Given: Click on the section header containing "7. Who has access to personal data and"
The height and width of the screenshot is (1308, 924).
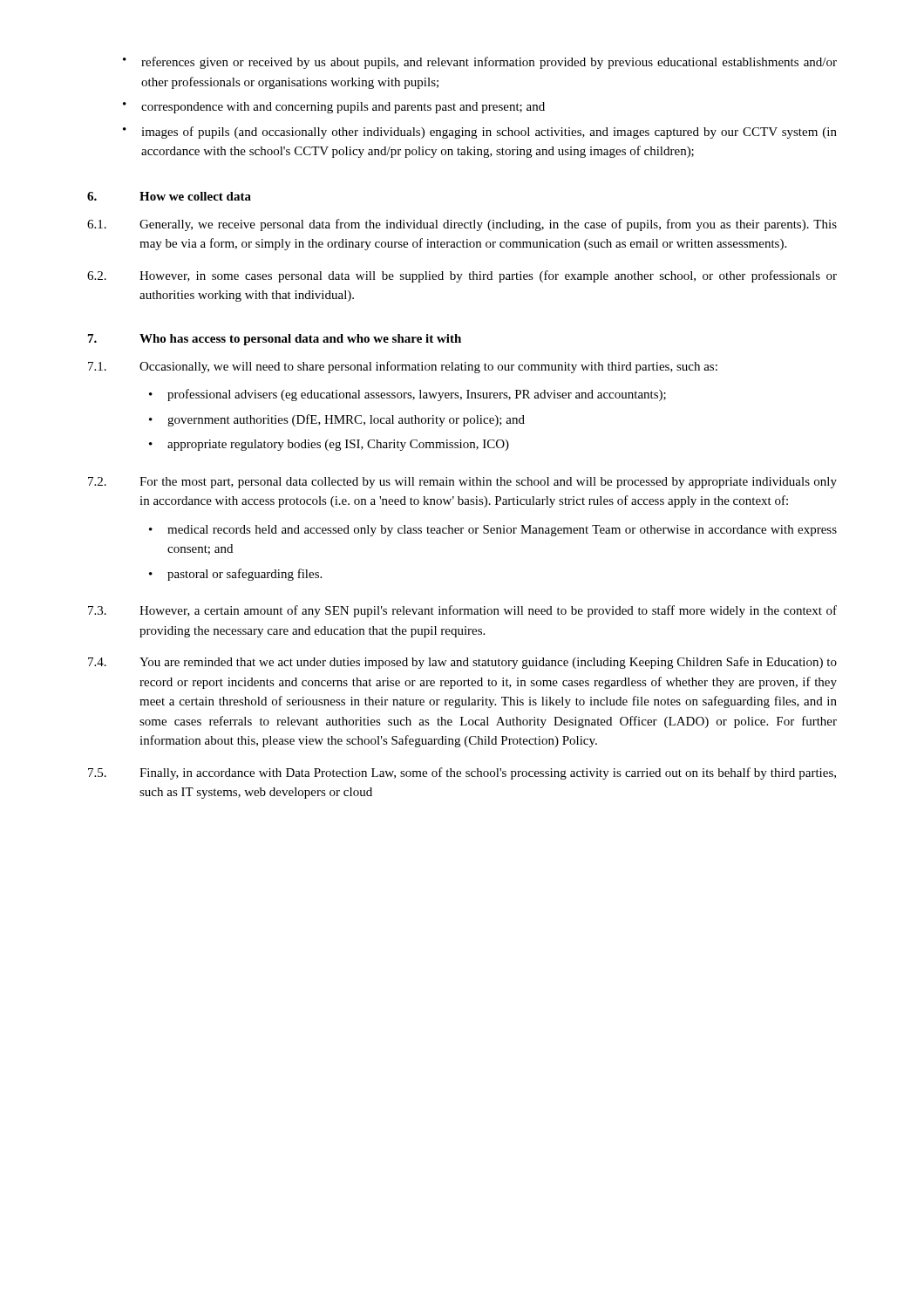Looking at the screenshot, I should (274, 338).
